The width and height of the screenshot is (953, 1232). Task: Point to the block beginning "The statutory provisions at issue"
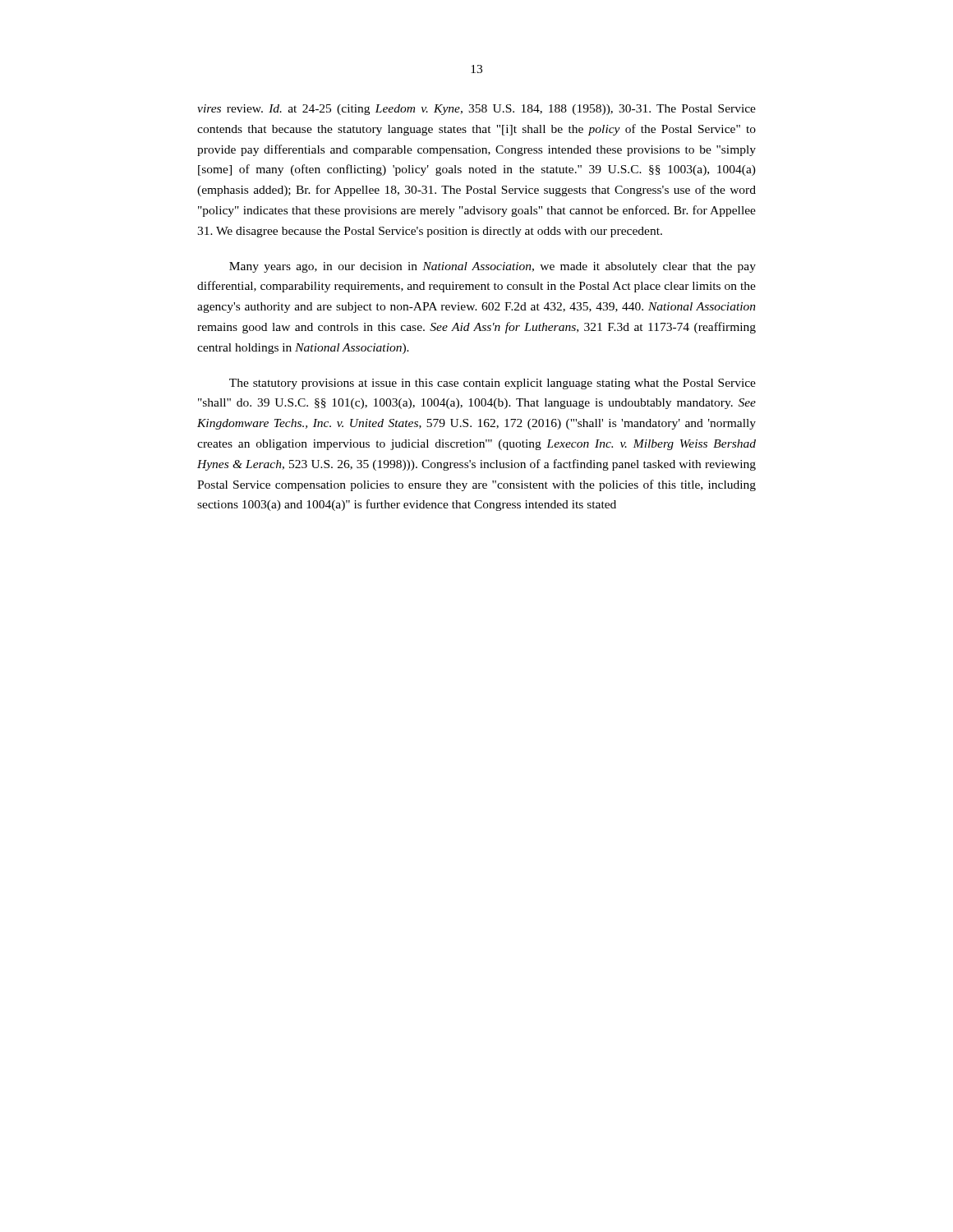pos(476,443)
